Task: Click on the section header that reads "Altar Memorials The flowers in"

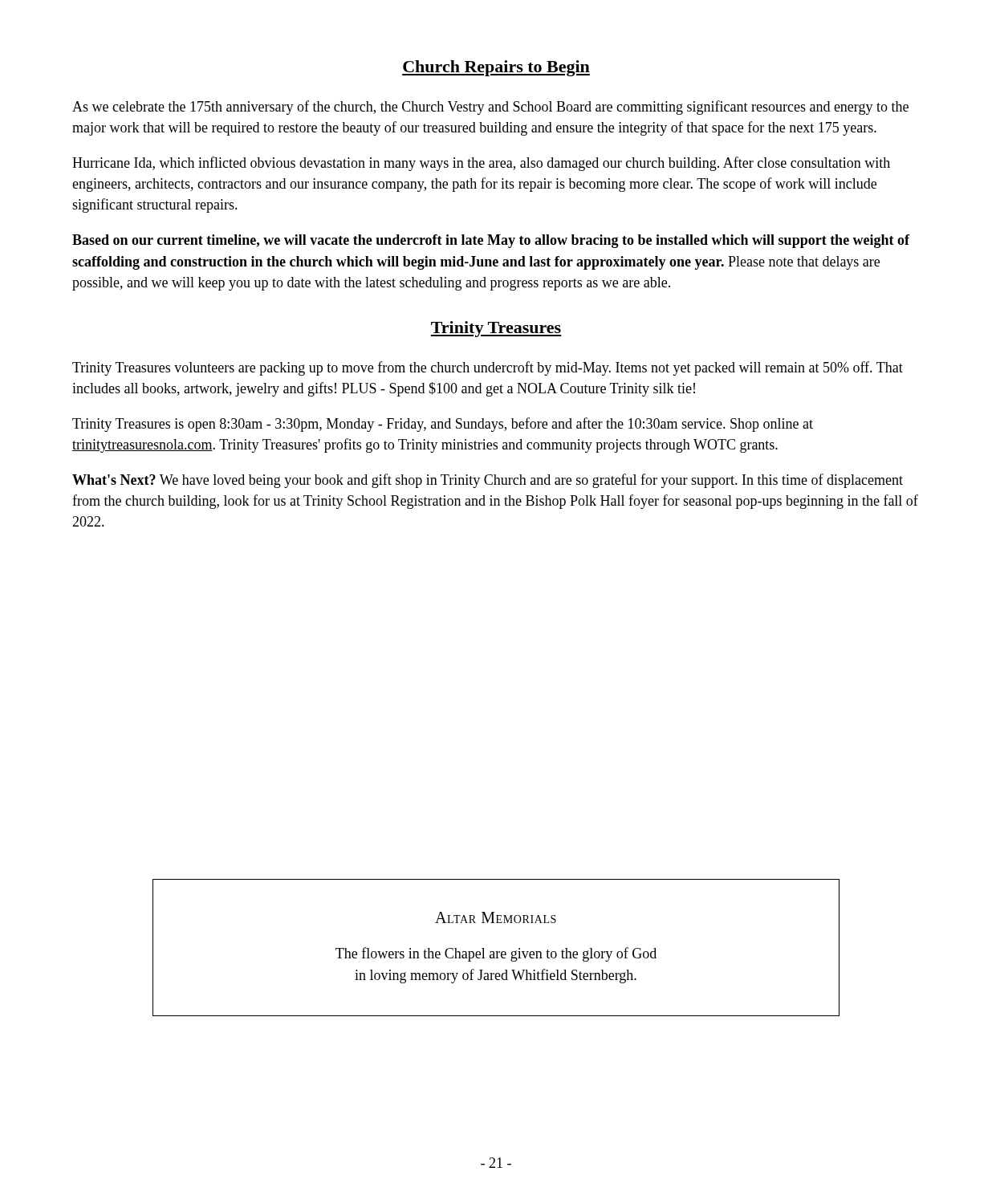Action: coord(496,948)
